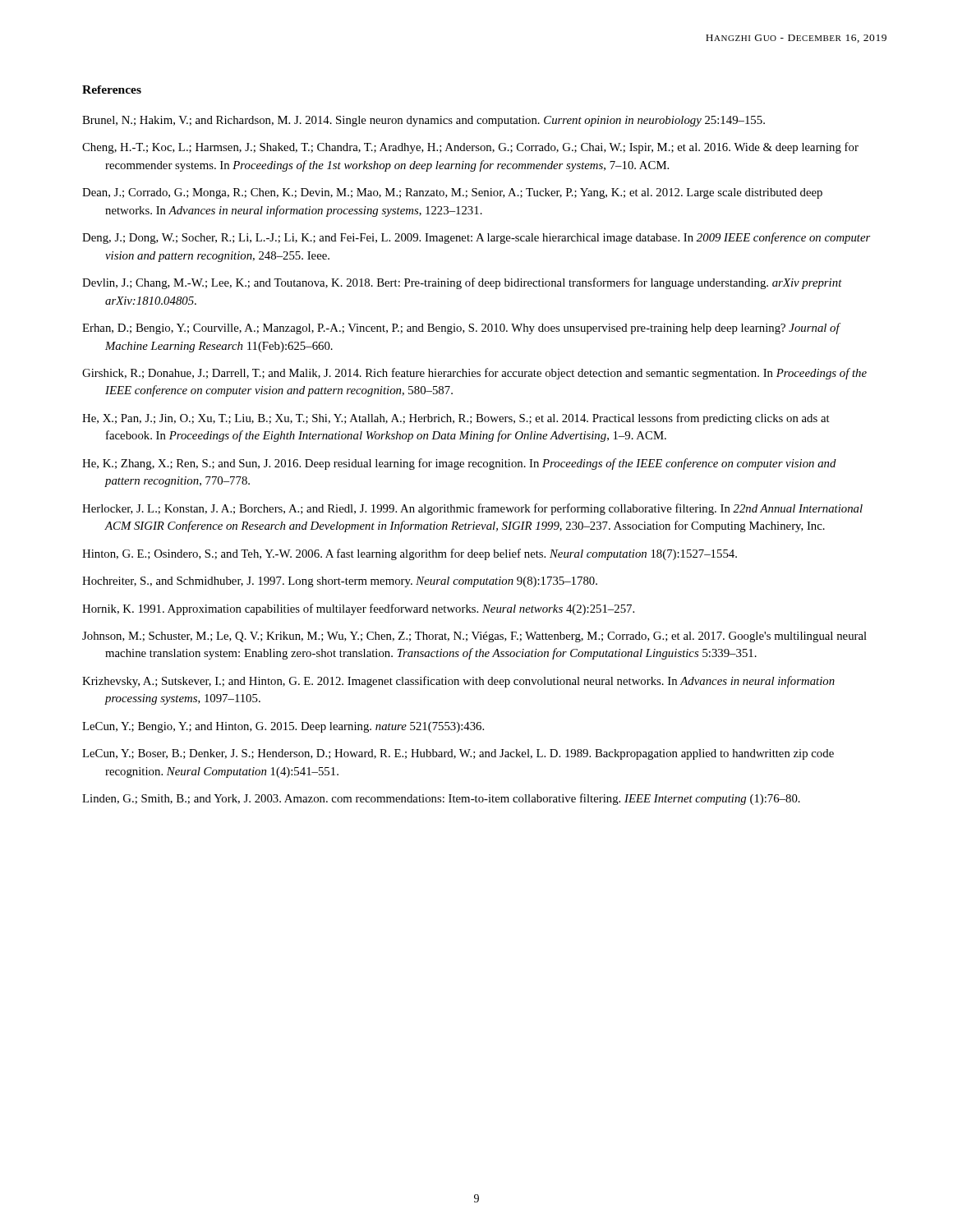This screenshot has height=1232, width=953.
Task: Point to the block beginning "Deng, J.; Dong,"
Action: [476, 247]
